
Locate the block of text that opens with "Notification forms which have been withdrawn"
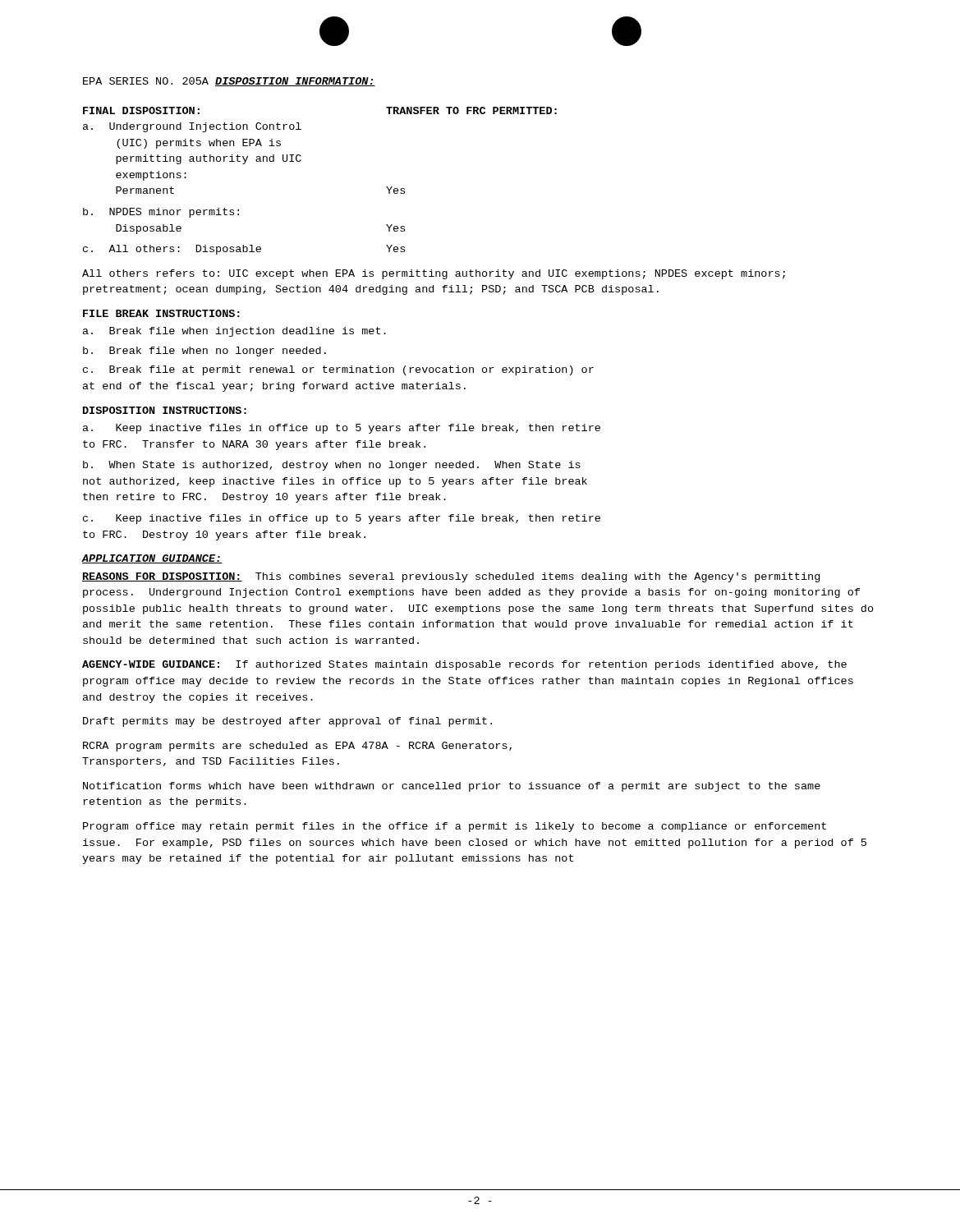point(451,794)
